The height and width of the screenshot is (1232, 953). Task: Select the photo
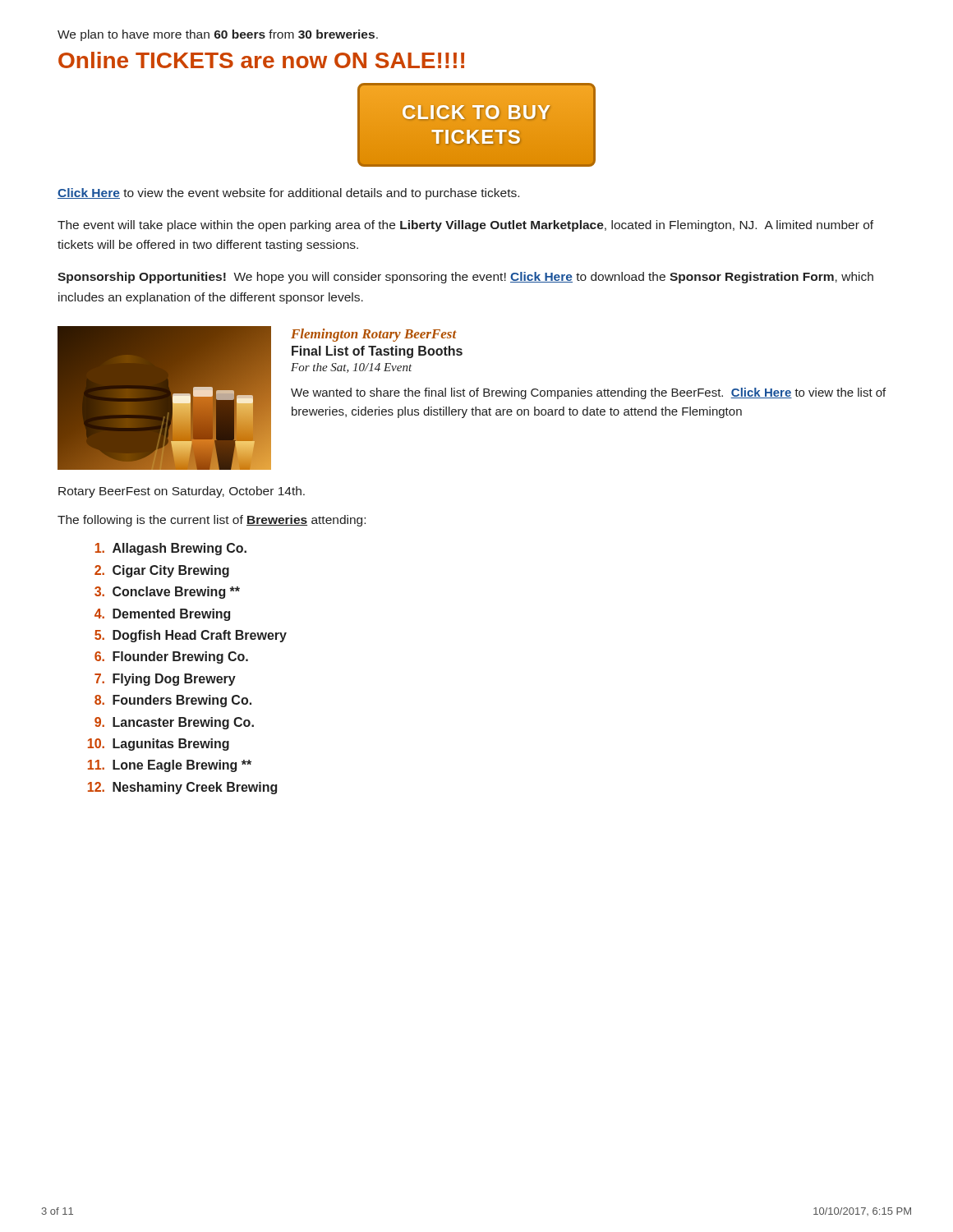[x=164, y=399]
